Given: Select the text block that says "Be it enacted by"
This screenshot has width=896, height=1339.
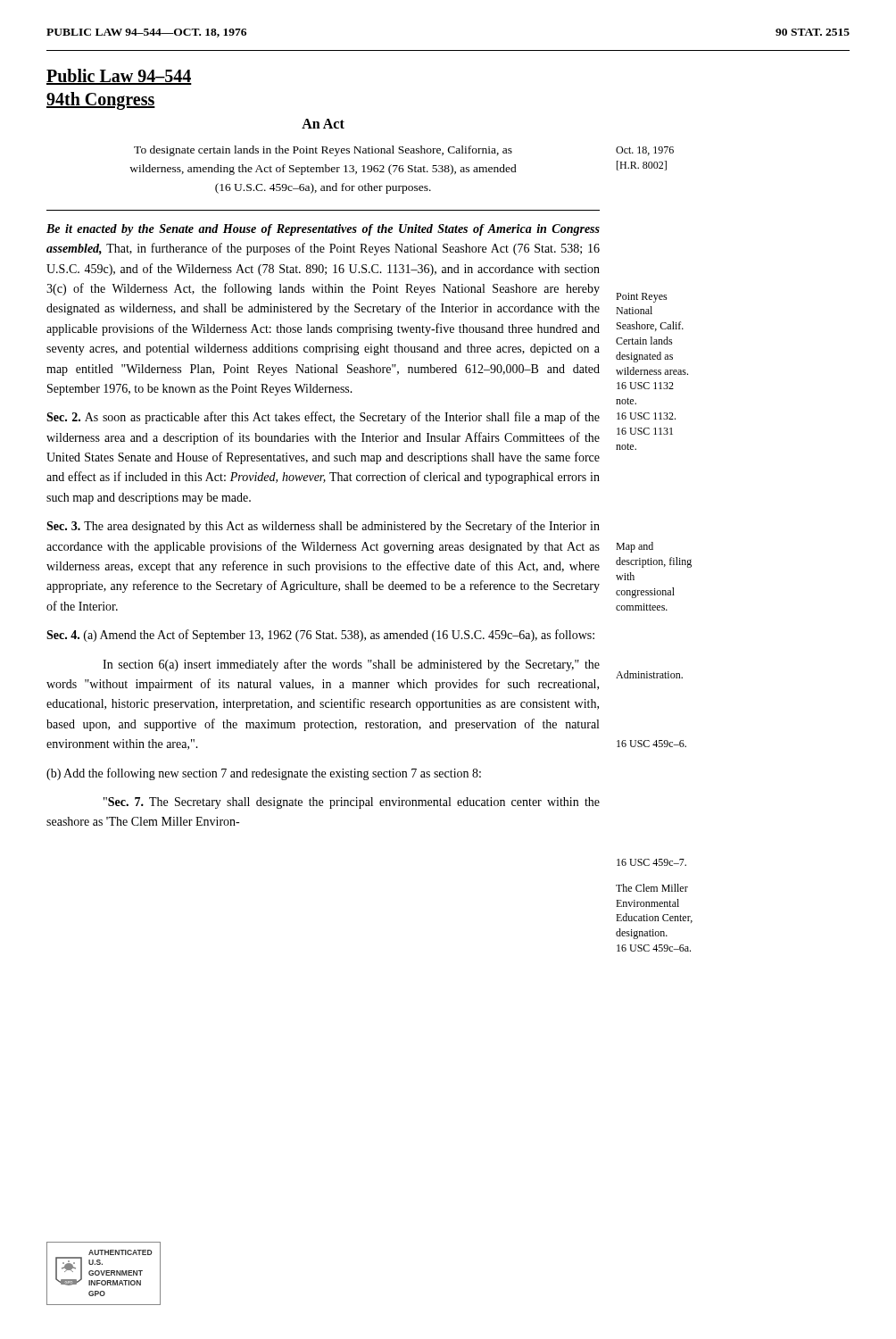Looking at the screenshot, I should 323,526.
